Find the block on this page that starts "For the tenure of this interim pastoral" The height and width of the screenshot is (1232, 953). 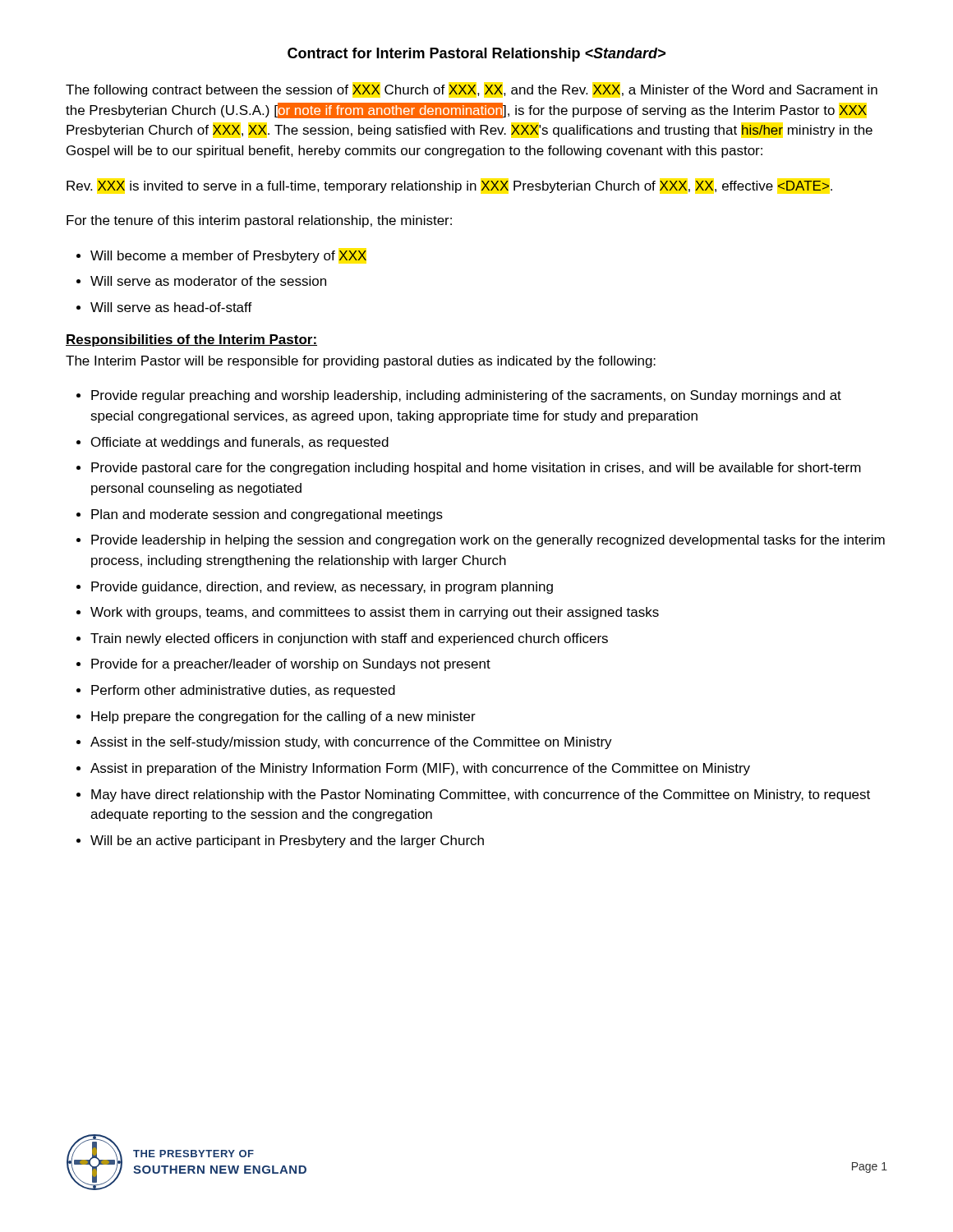[x=259, y=221]
